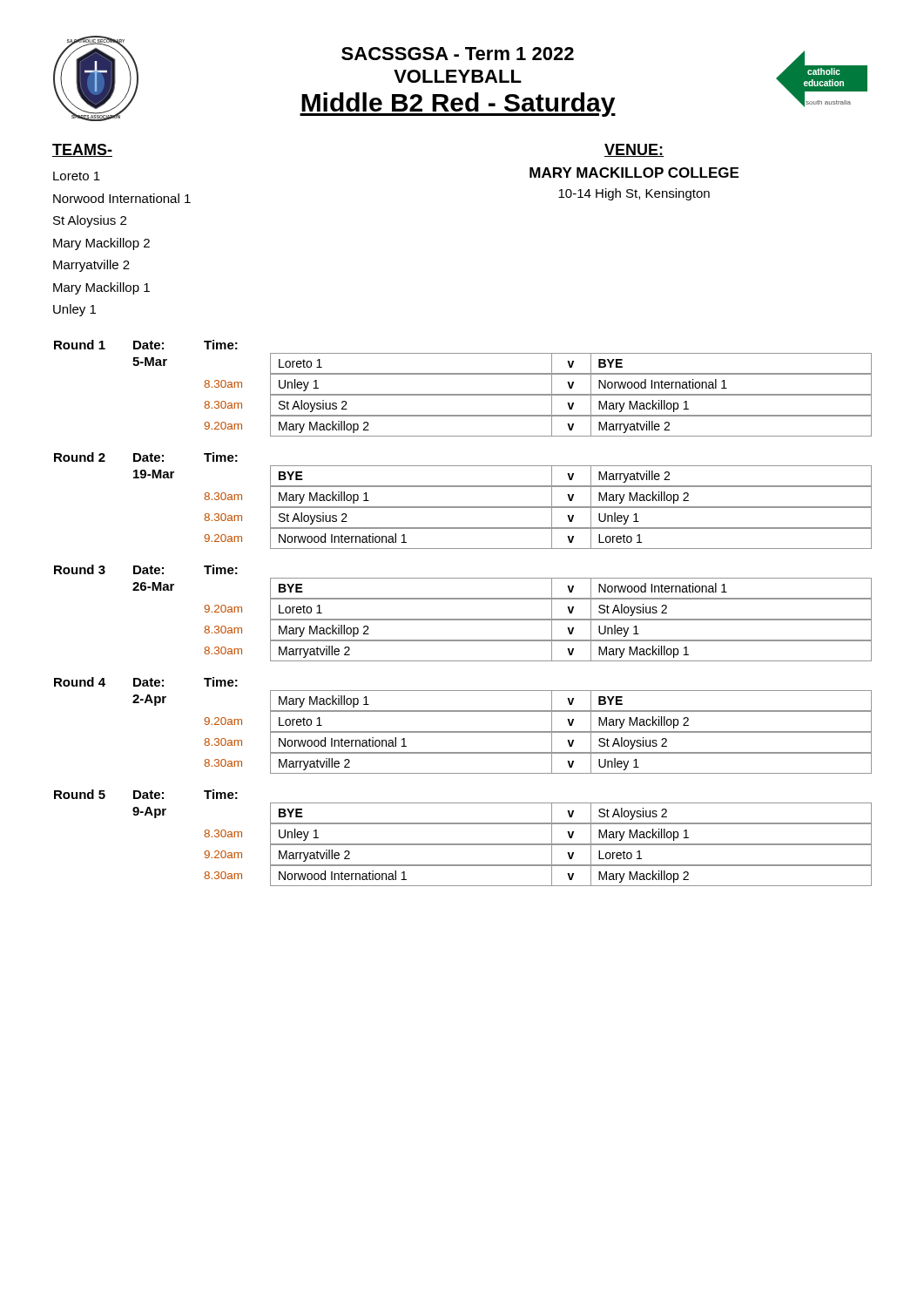
Task: Select the text block containing "Loreto 1 Norwood International"
Action: 122,242
